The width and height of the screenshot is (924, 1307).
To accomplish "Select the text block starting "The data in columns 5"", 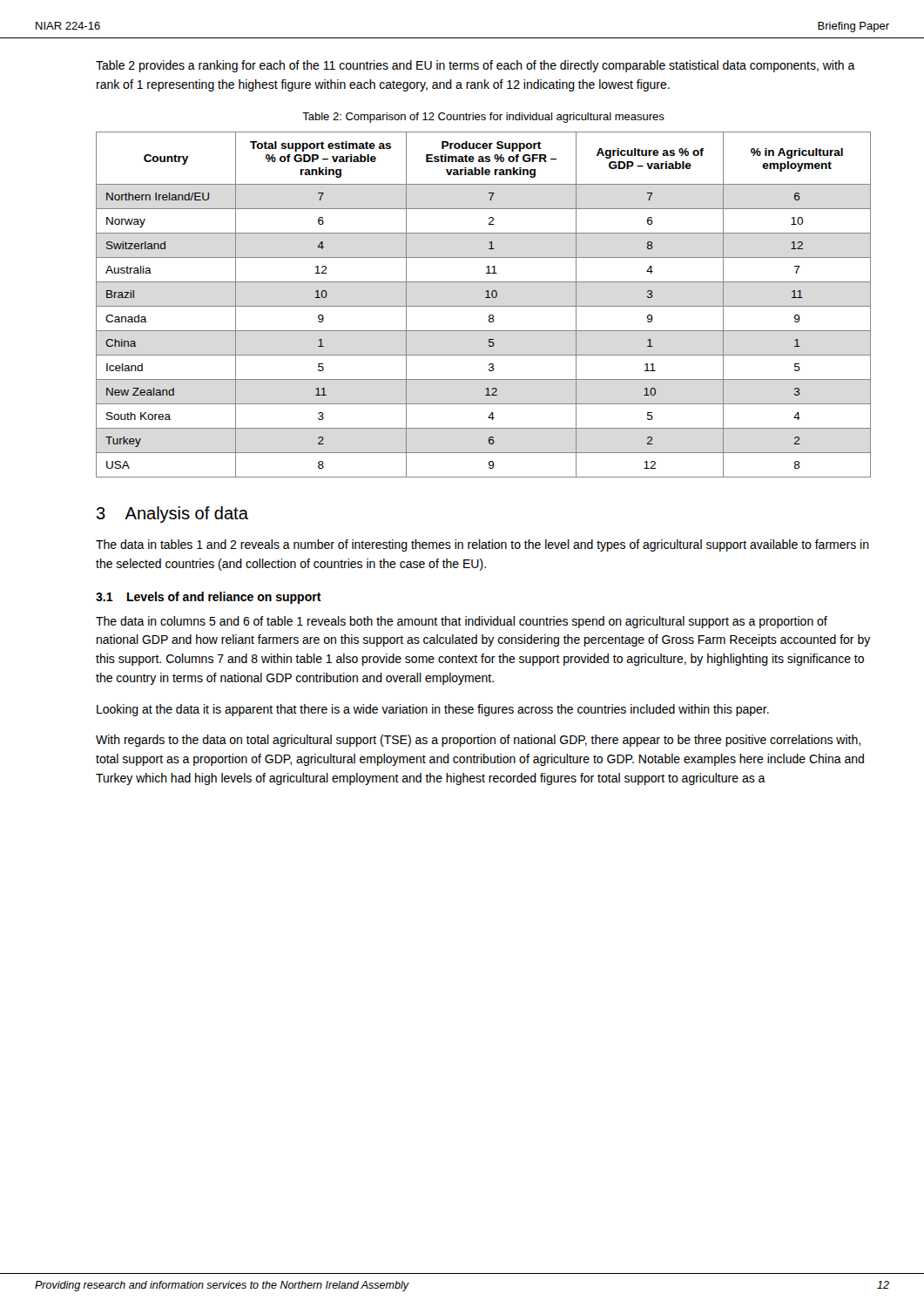I will point(483,649).
